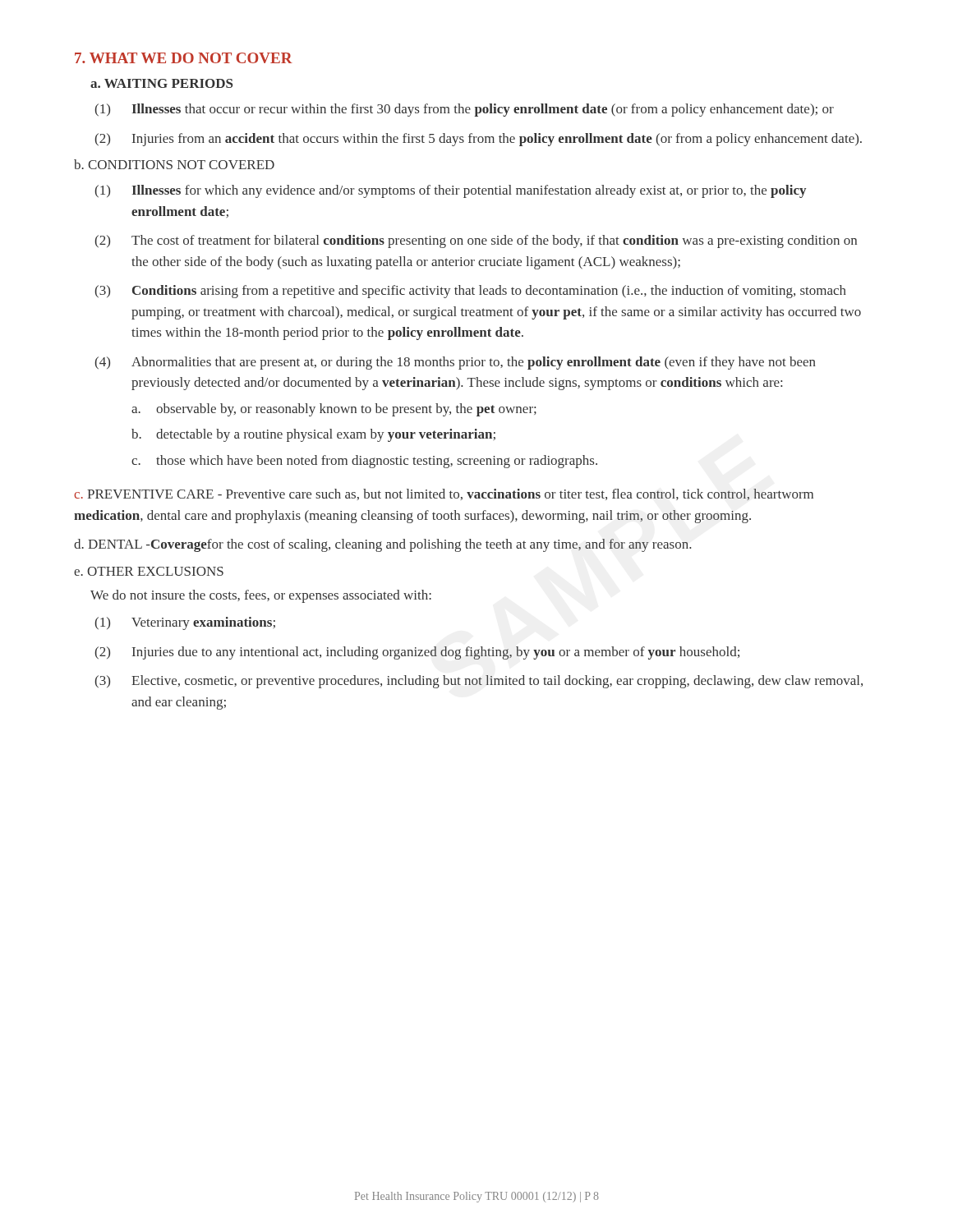Locate the text "b. CONDITIONS NOT COVERED"
This screenshot has width=953, height=1232.
(174, 164)
